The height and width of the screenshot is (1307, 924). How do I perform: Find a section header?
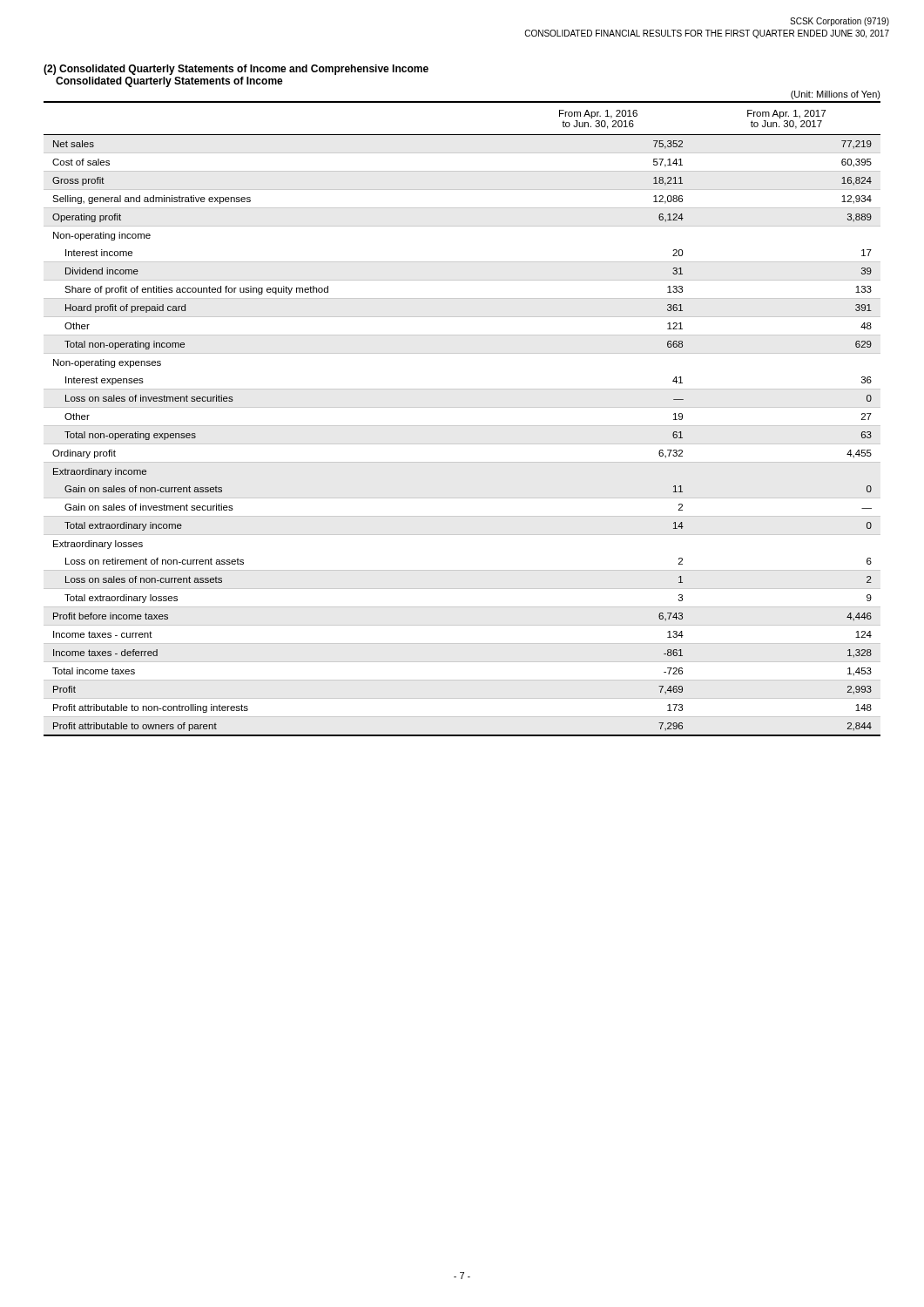pyautogui.click(x=236, y=75)
